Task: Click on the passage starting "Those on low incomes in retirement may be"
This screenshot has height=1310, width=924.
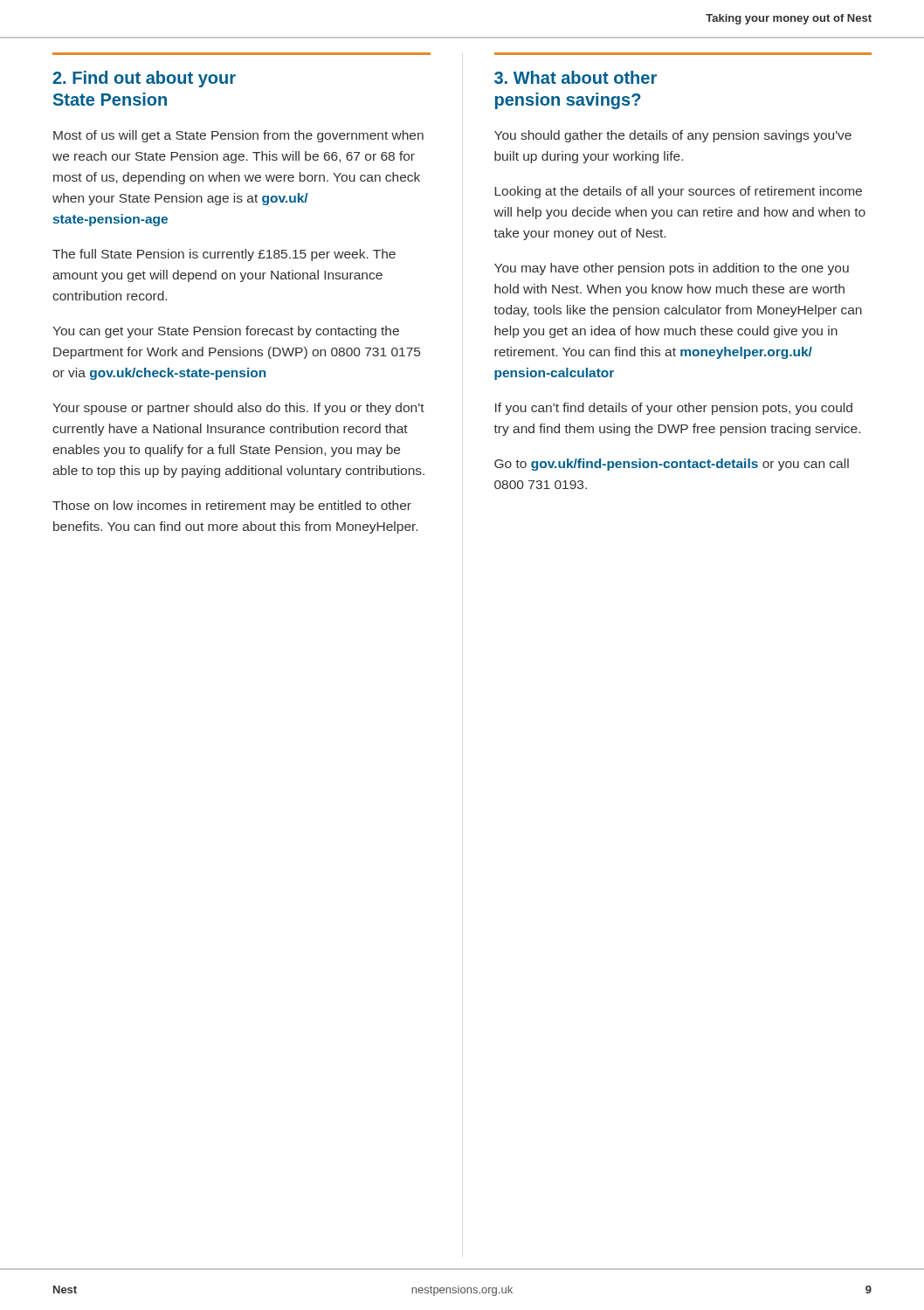Action: (236, 516)
